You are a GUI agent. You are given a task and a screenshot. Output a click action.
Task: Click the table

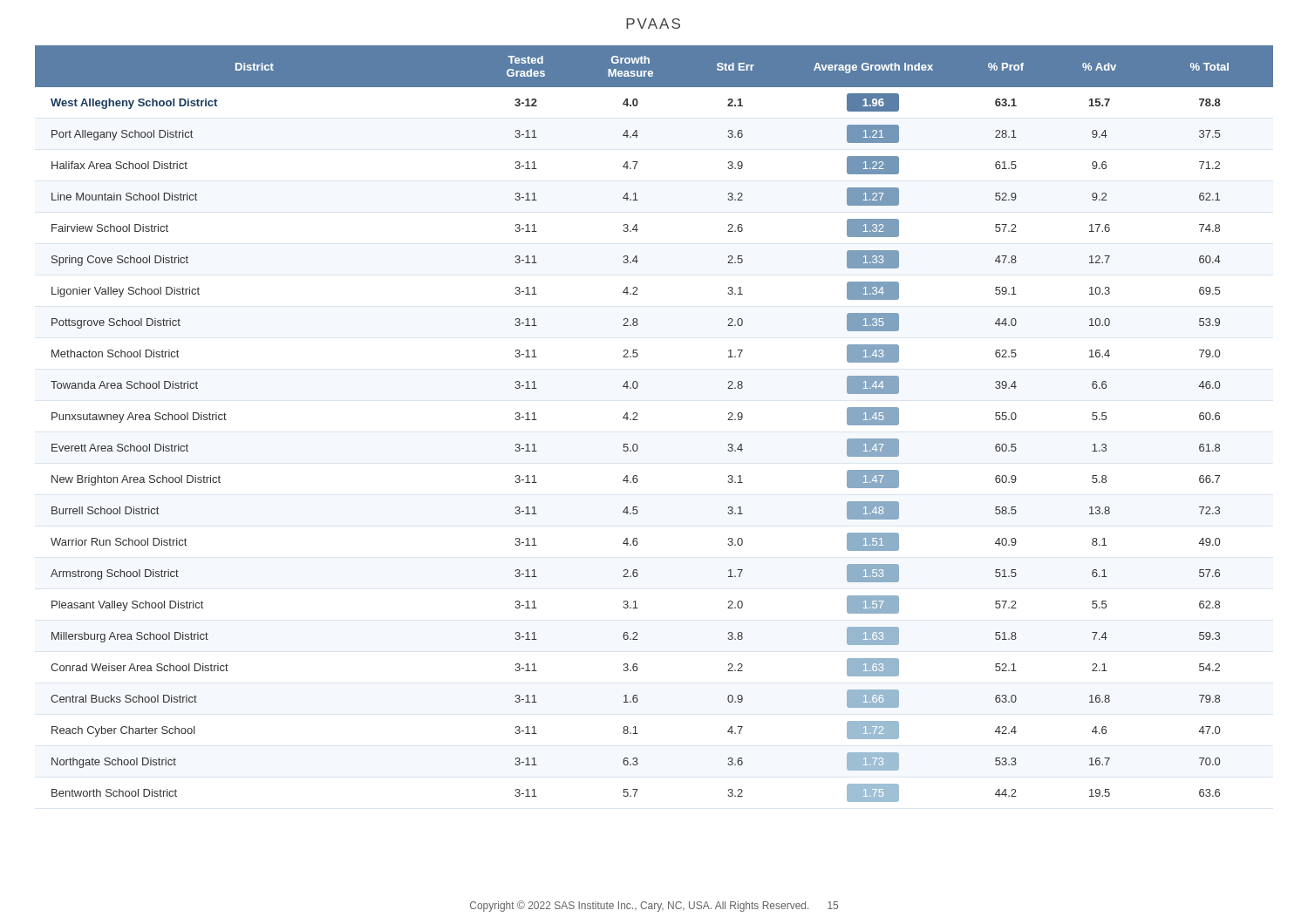coord(654,427)
